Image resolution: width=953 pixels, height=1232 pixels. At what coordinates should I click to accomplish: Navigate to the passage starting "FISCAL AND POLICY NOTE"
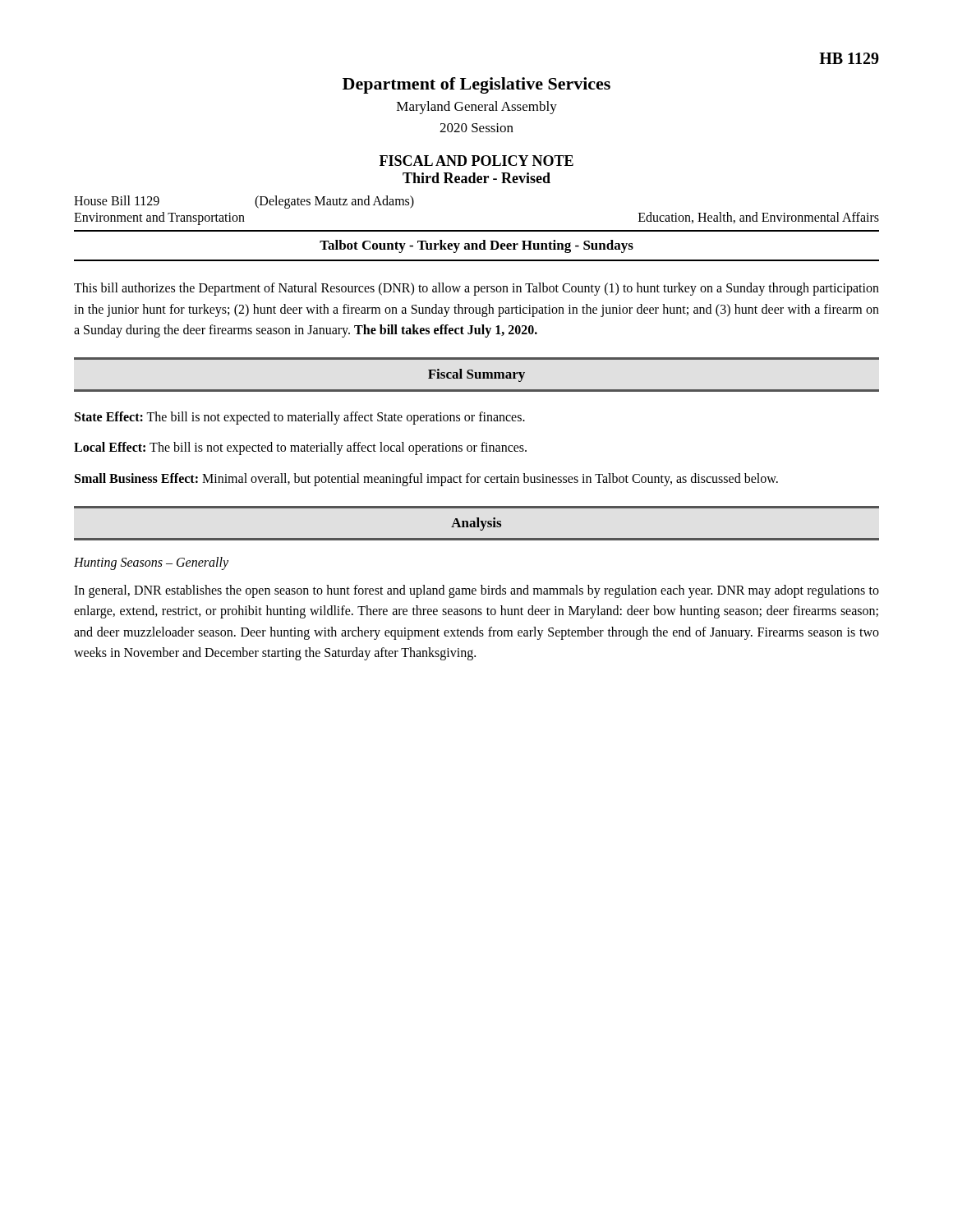point(476,170)
